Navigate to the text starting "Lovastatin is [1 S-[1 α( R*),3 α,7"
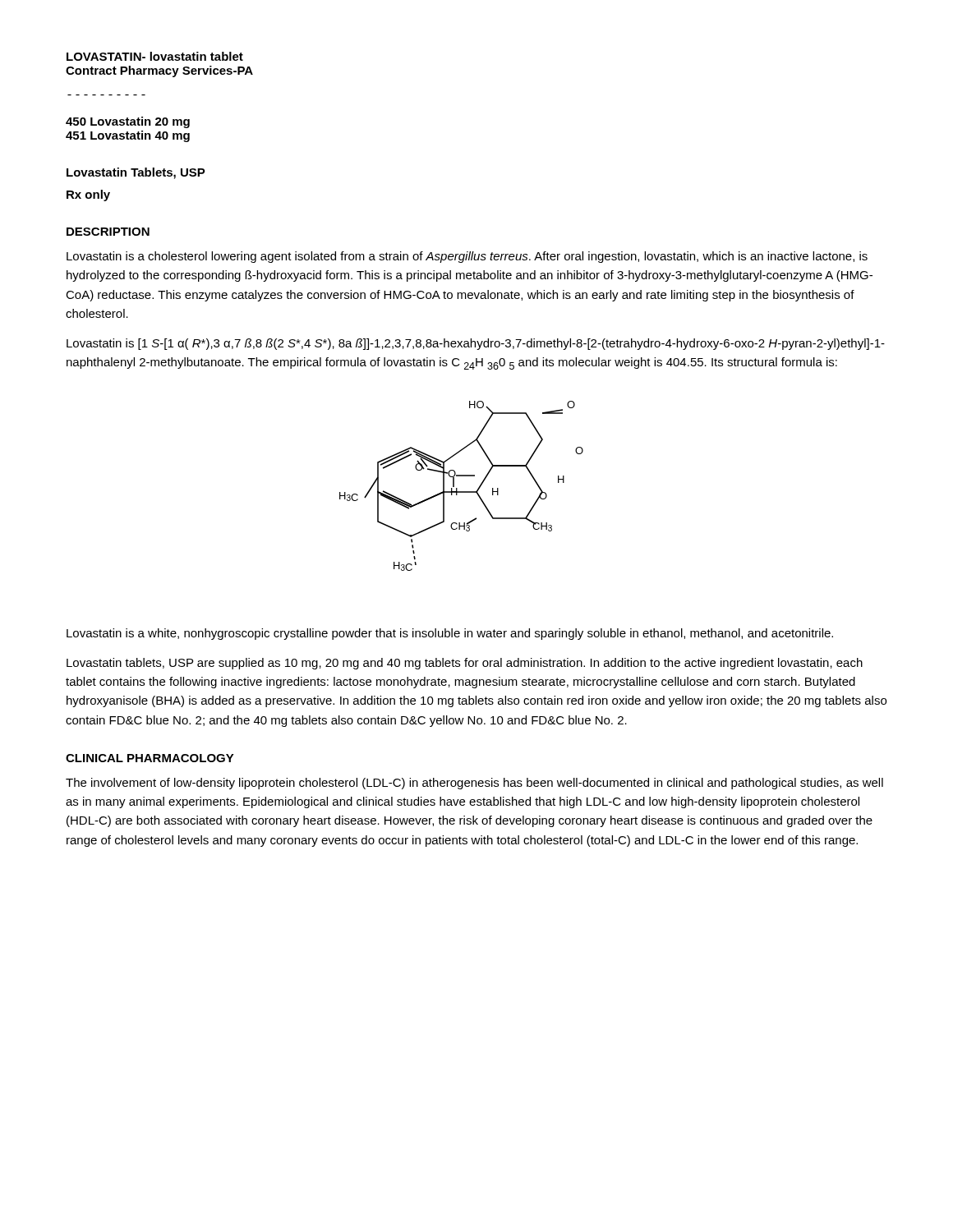 [475, 354]
